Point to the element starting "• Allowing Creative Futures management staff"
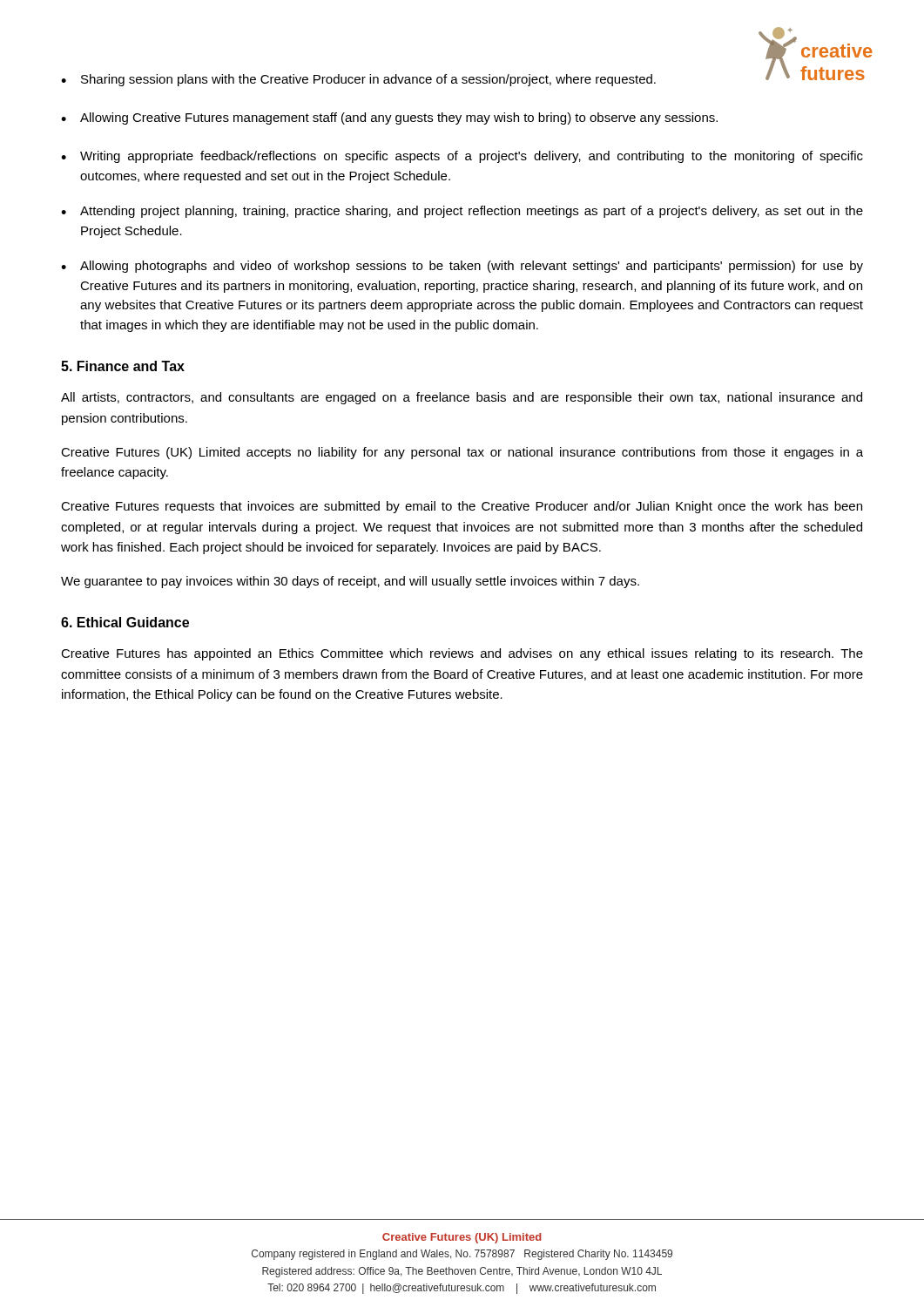Image resolution: width=924 pixels, height=1307 pixels. click(462, 120)
